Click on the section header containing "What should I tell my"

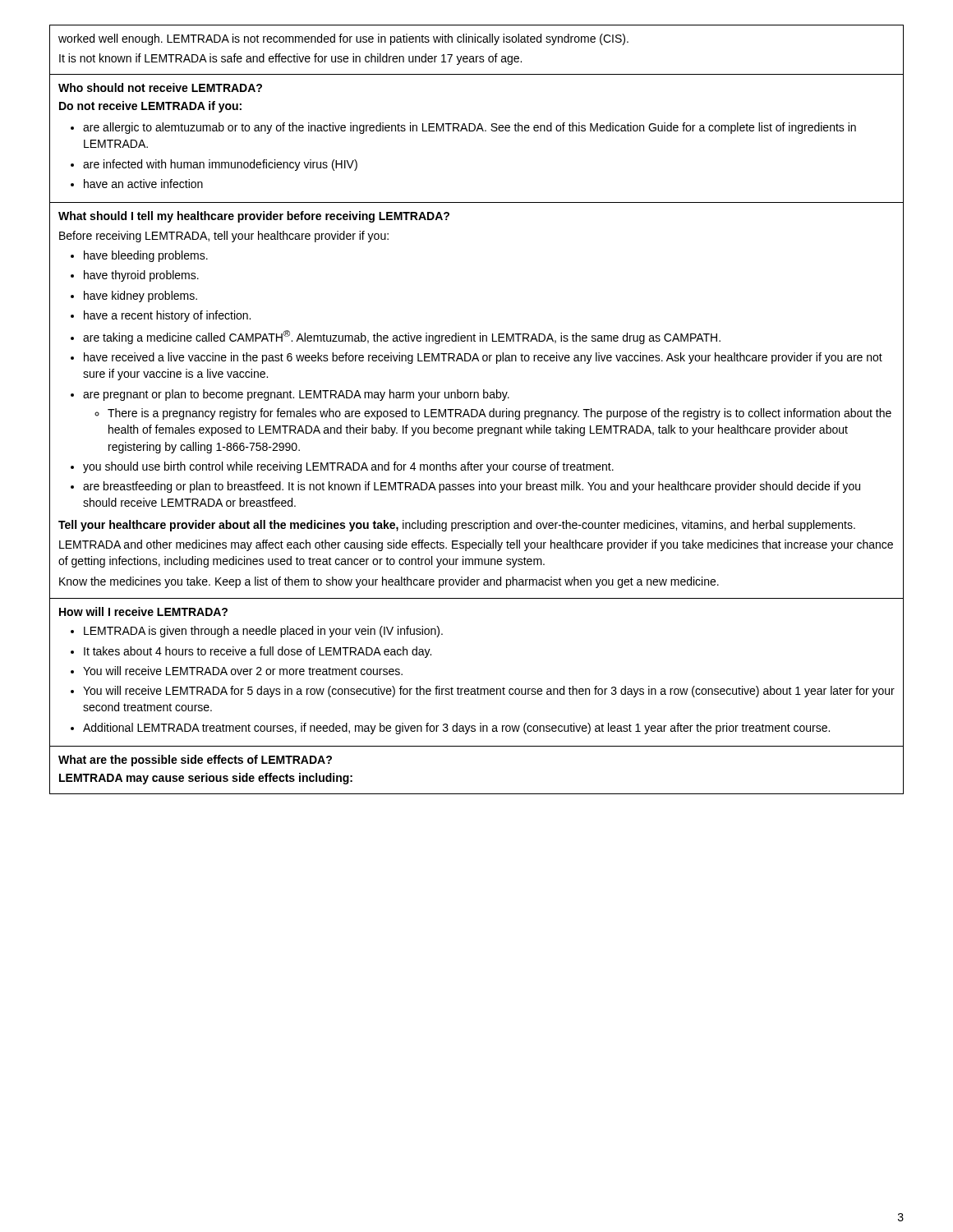click(254, 217)
